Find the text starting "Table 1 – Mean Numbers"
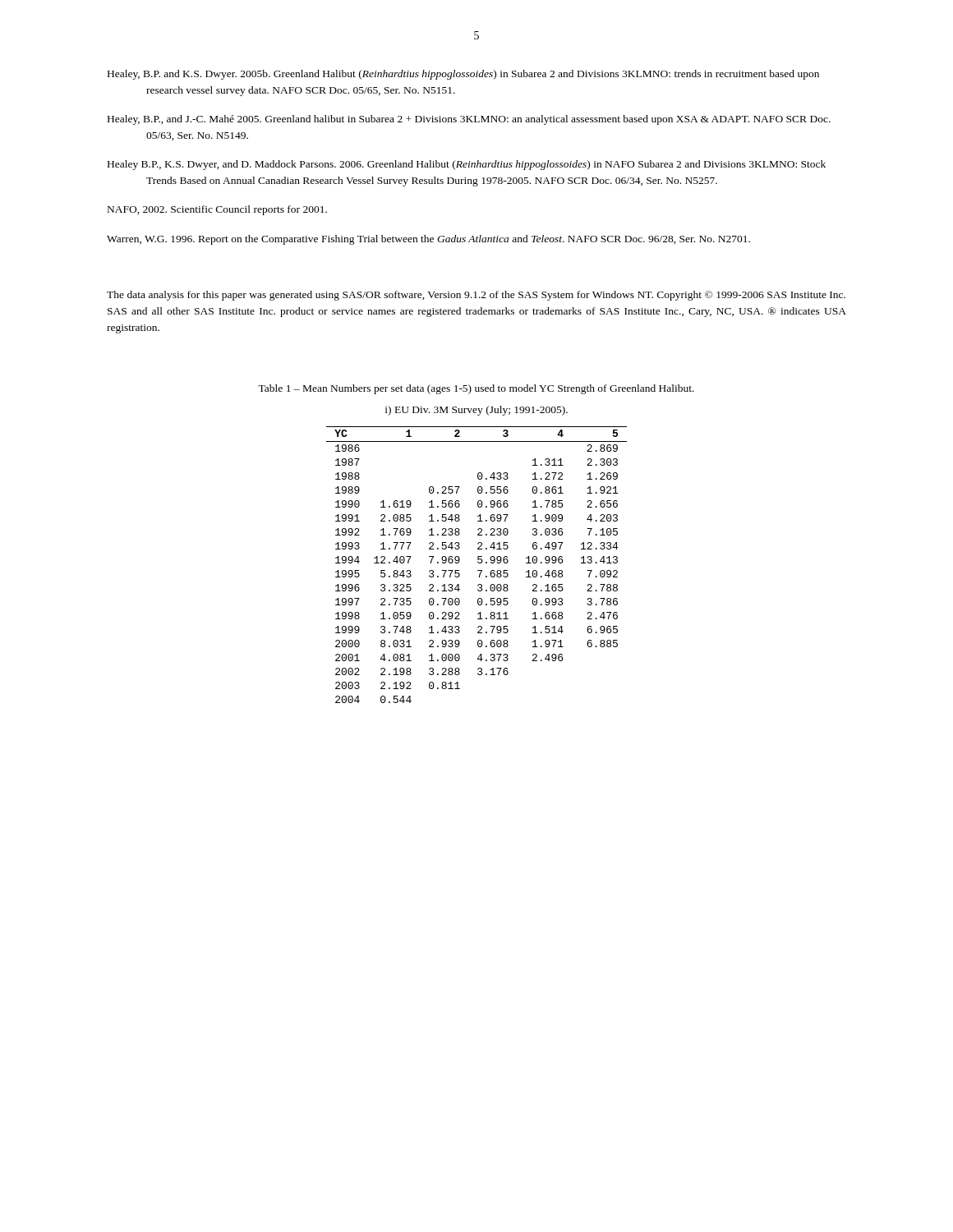This screenshot has height=1232, width=953. point(476,388)
